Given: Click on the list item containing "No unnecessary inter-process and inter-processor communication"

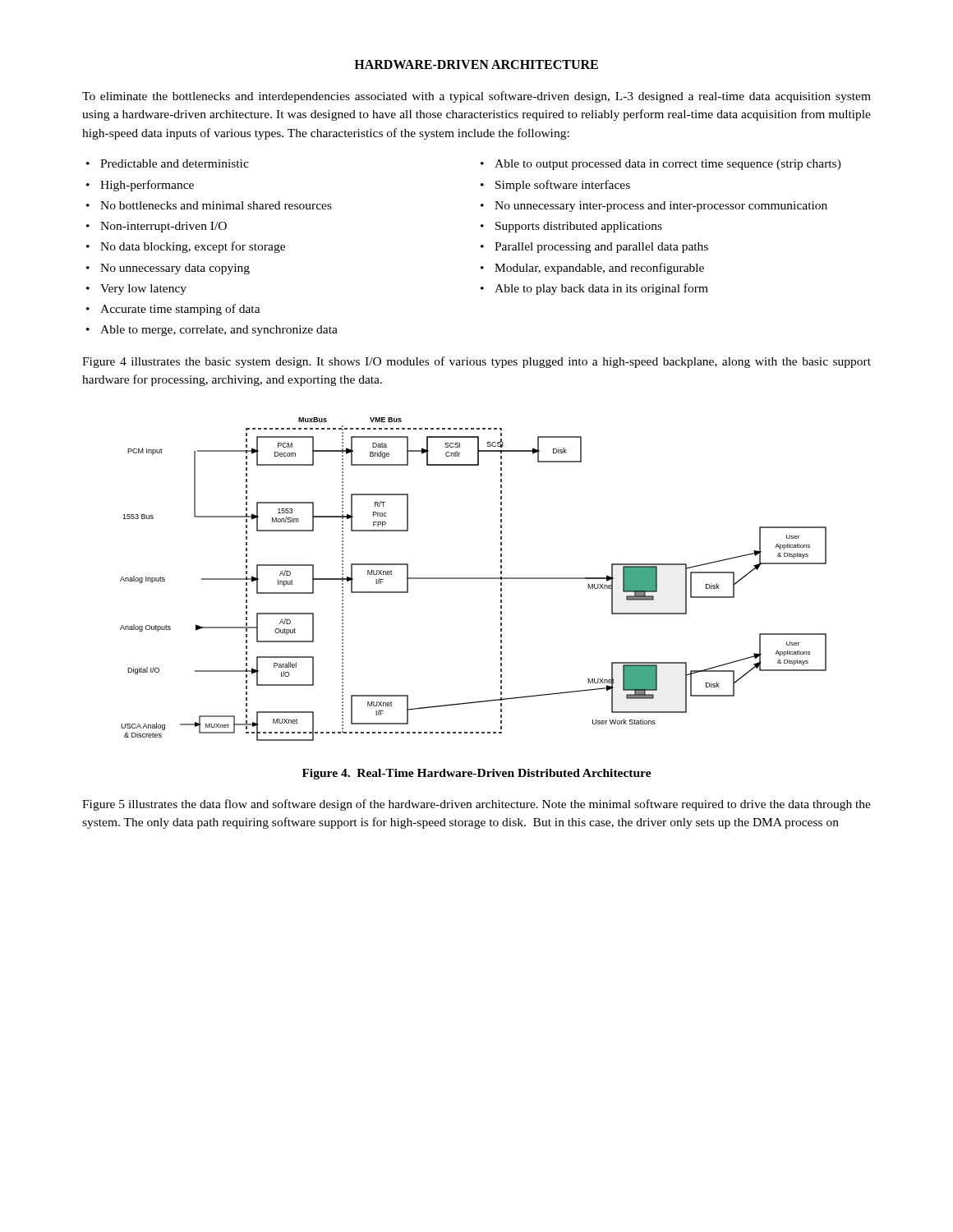Looking at the screenshot, I should point(674,205).
